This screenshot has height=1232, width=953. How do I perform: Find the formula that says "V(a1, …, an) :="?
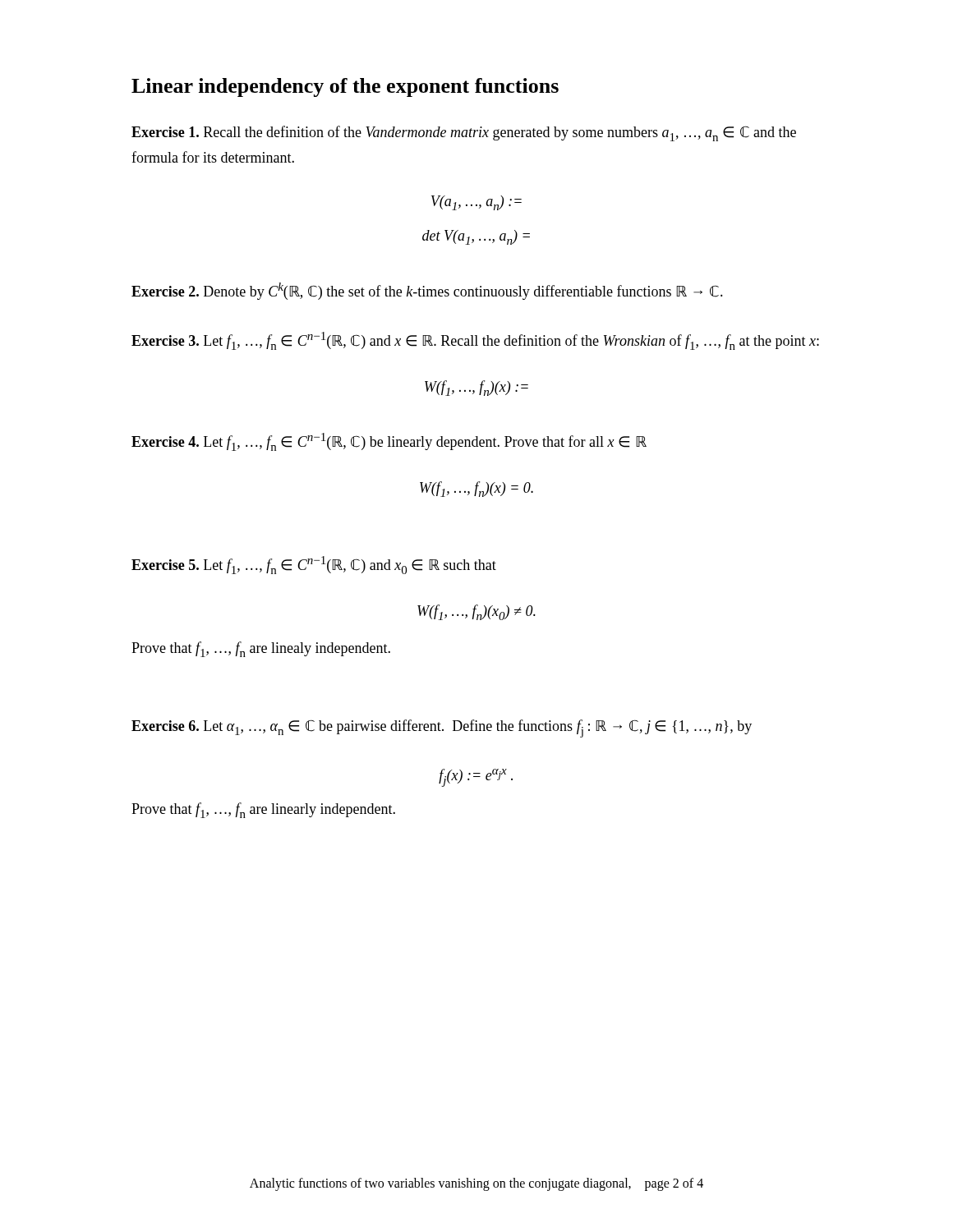pos(476,202)
